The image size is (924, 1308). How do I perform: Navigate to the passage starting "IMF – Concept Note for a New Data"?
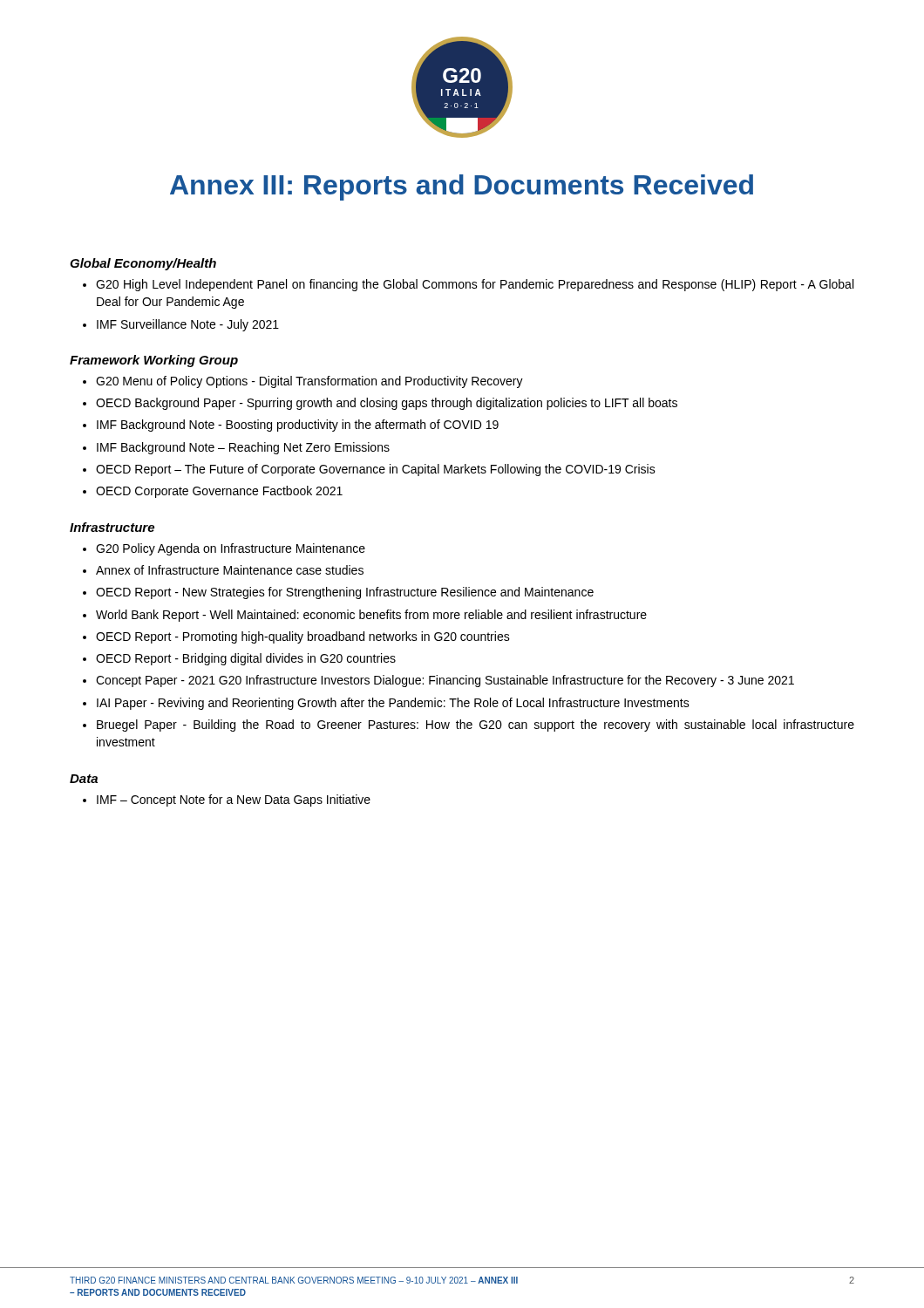point(233,799)
